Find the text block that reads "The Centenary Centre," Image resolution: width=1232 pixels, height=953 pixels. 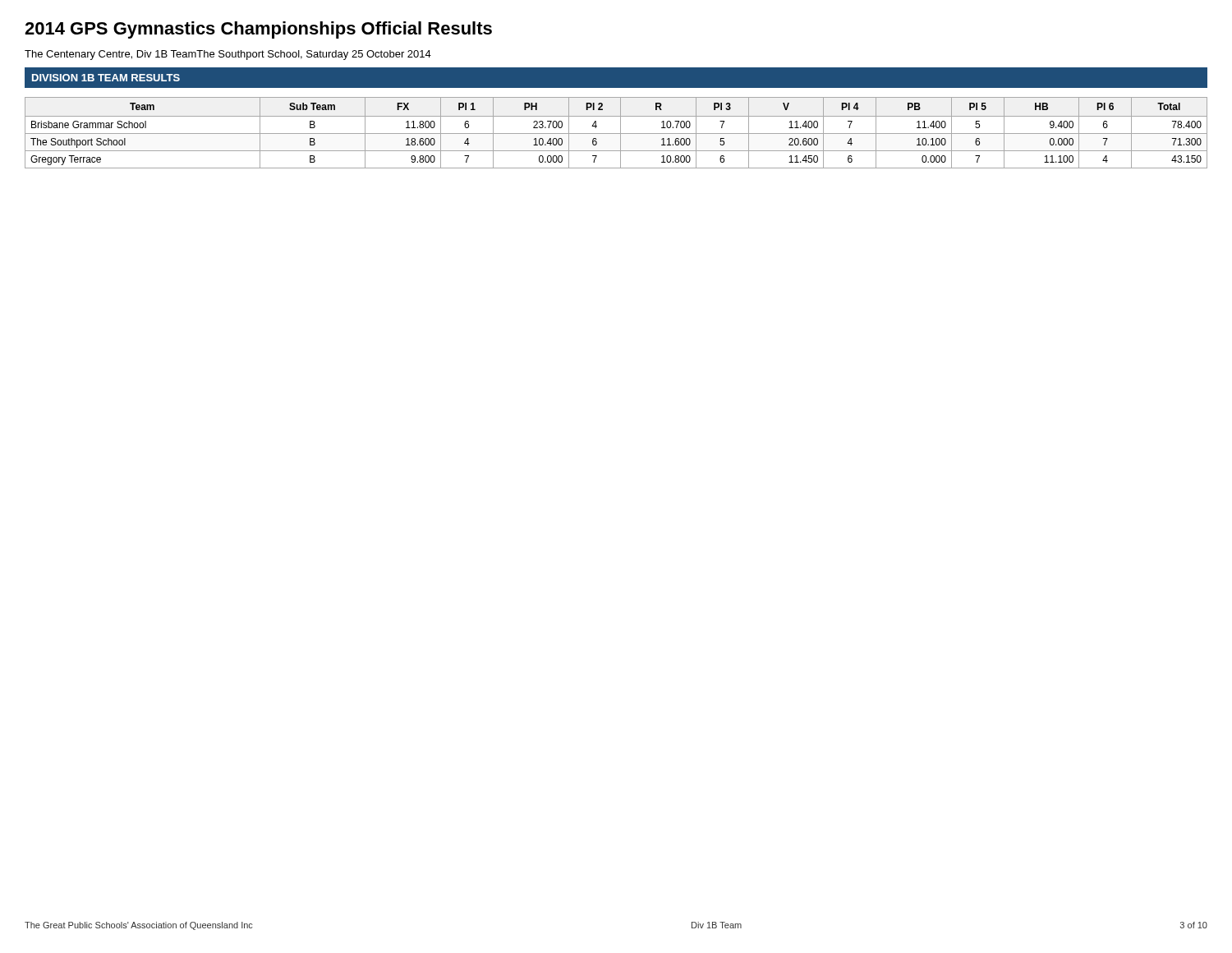point(228,54)
